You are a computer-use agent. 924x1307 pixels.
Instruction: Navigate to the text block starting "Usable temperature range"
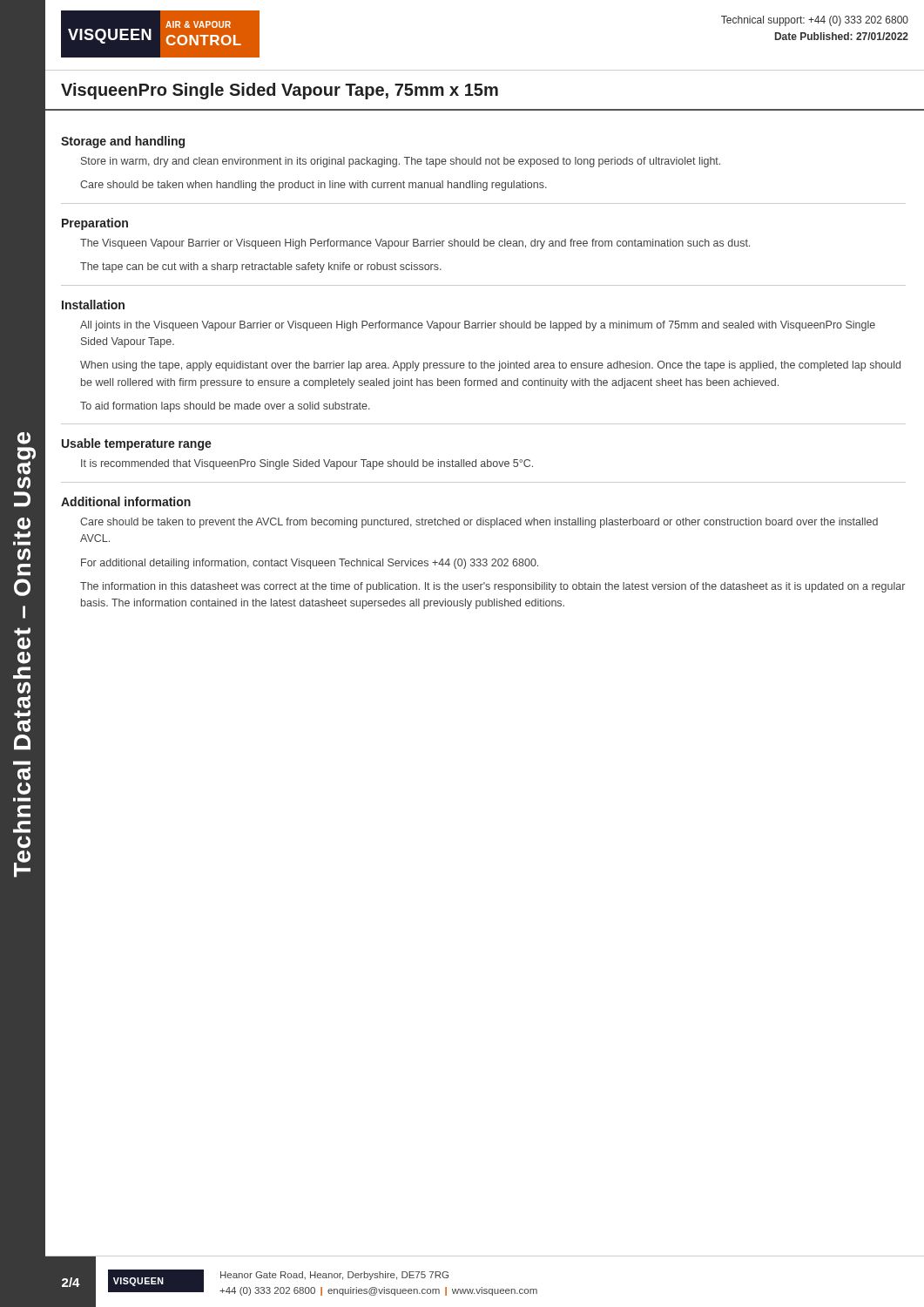click(136, 444)
